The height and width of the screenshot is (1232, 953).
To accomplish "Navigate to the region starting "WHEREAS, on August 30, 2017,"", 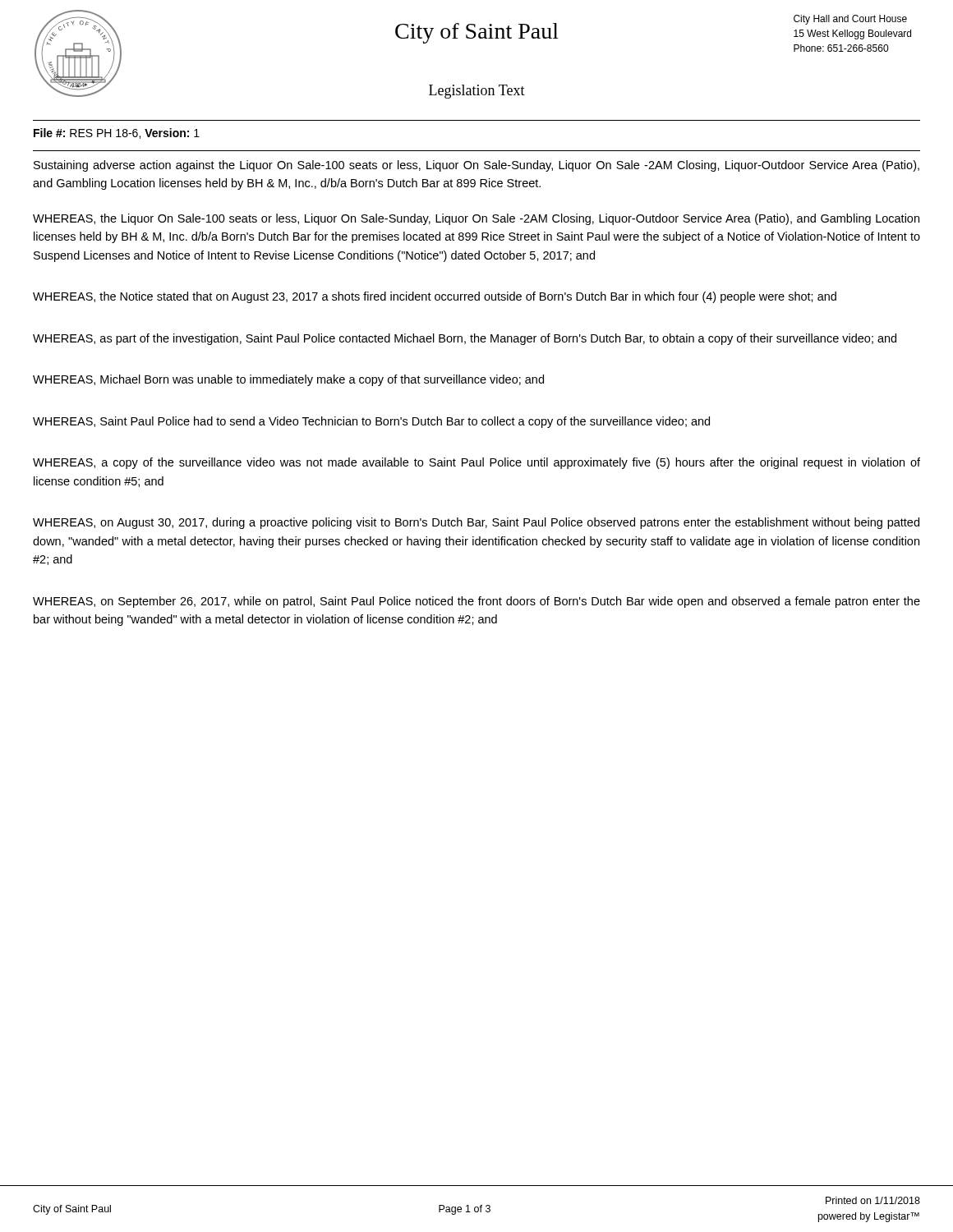I will click(476, 541).
